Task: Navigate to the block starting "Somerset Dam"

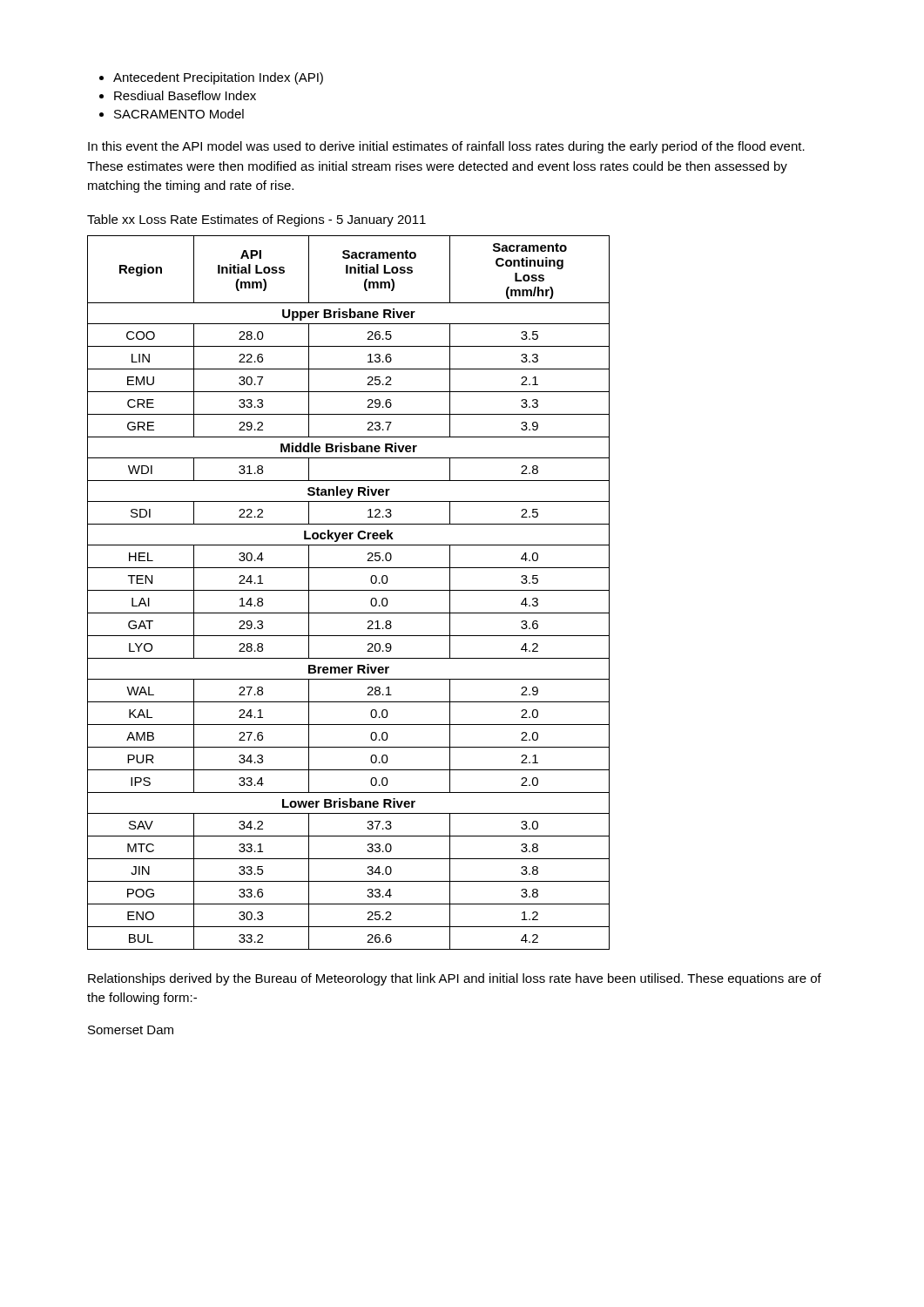Action: (x=131, y=1029)
